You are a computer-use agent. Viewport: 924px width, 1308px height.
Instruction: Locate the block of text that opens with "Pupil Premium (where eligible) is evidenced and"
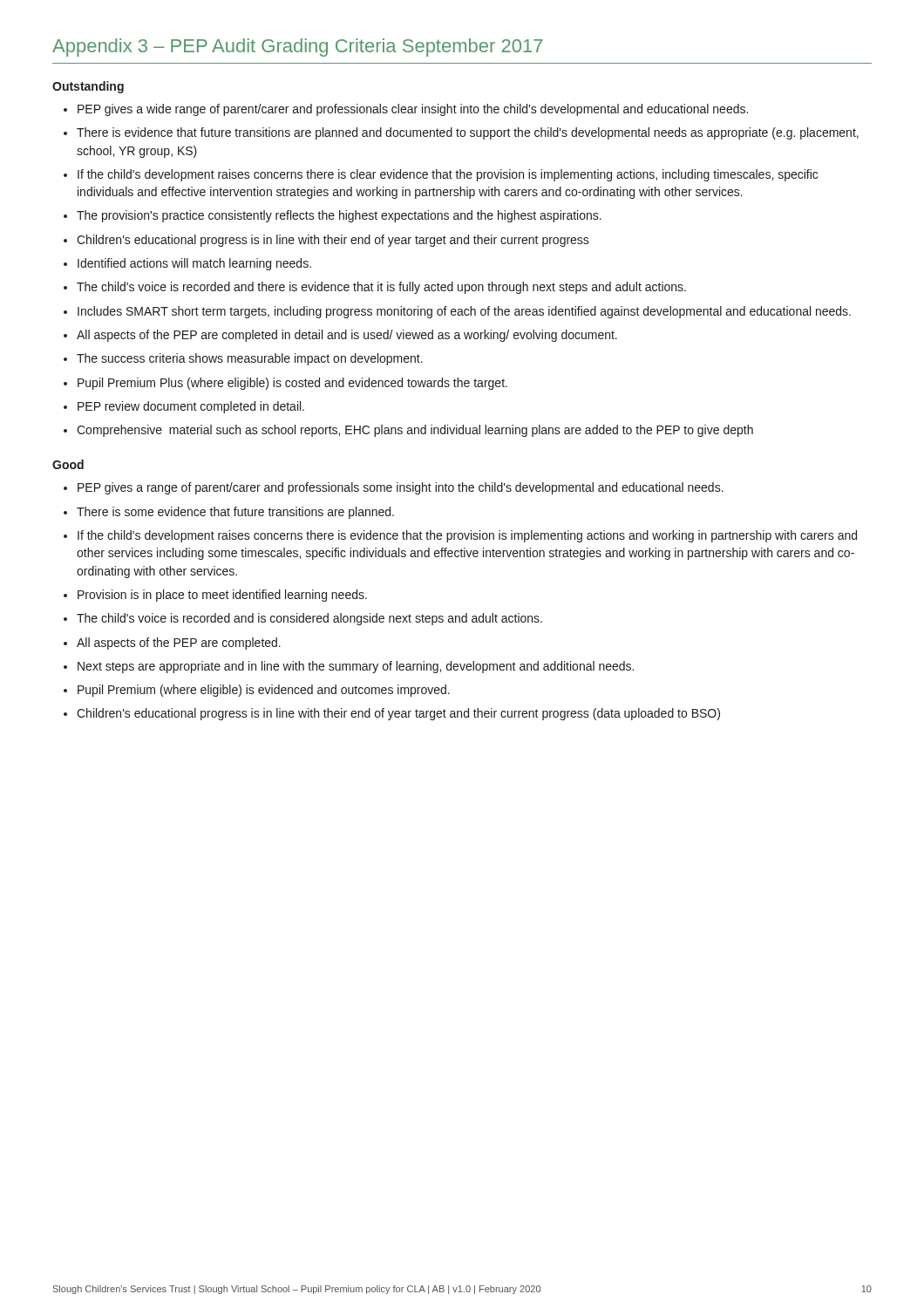point(264,691)
